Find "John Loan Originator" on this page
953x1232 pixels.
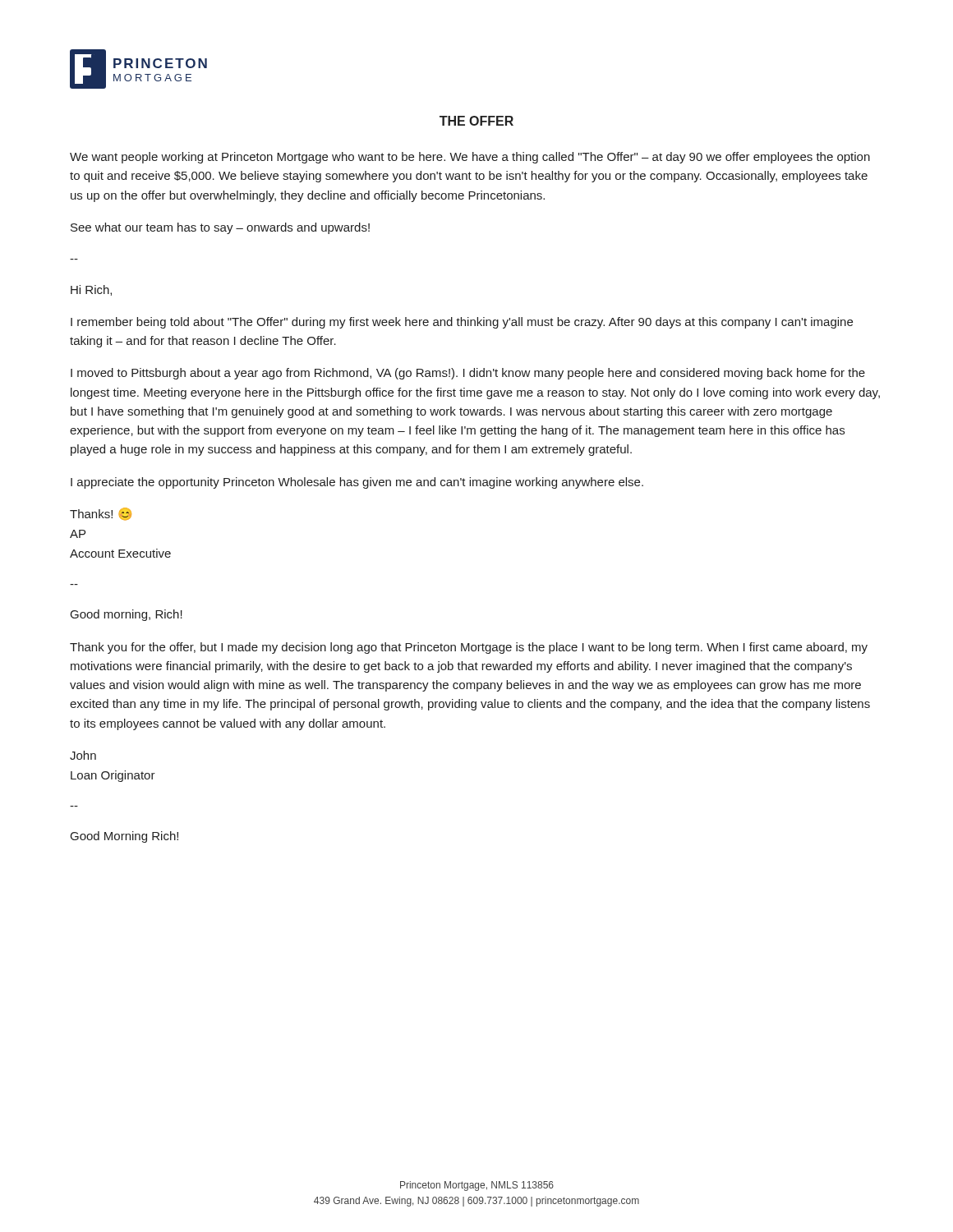tap(112, 765)
